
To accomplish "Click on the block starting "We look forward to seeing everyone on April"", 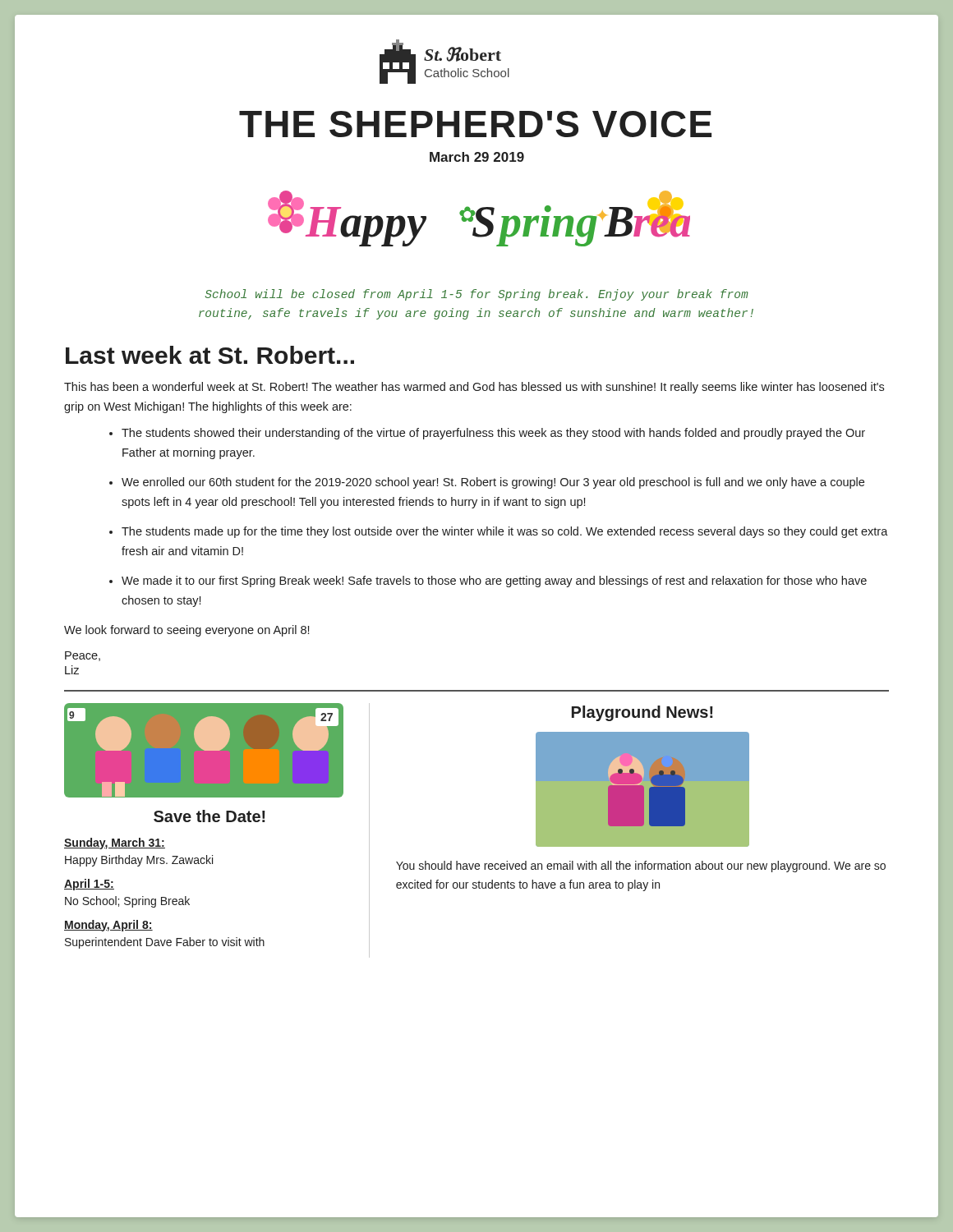I will (x=187, y=630).
